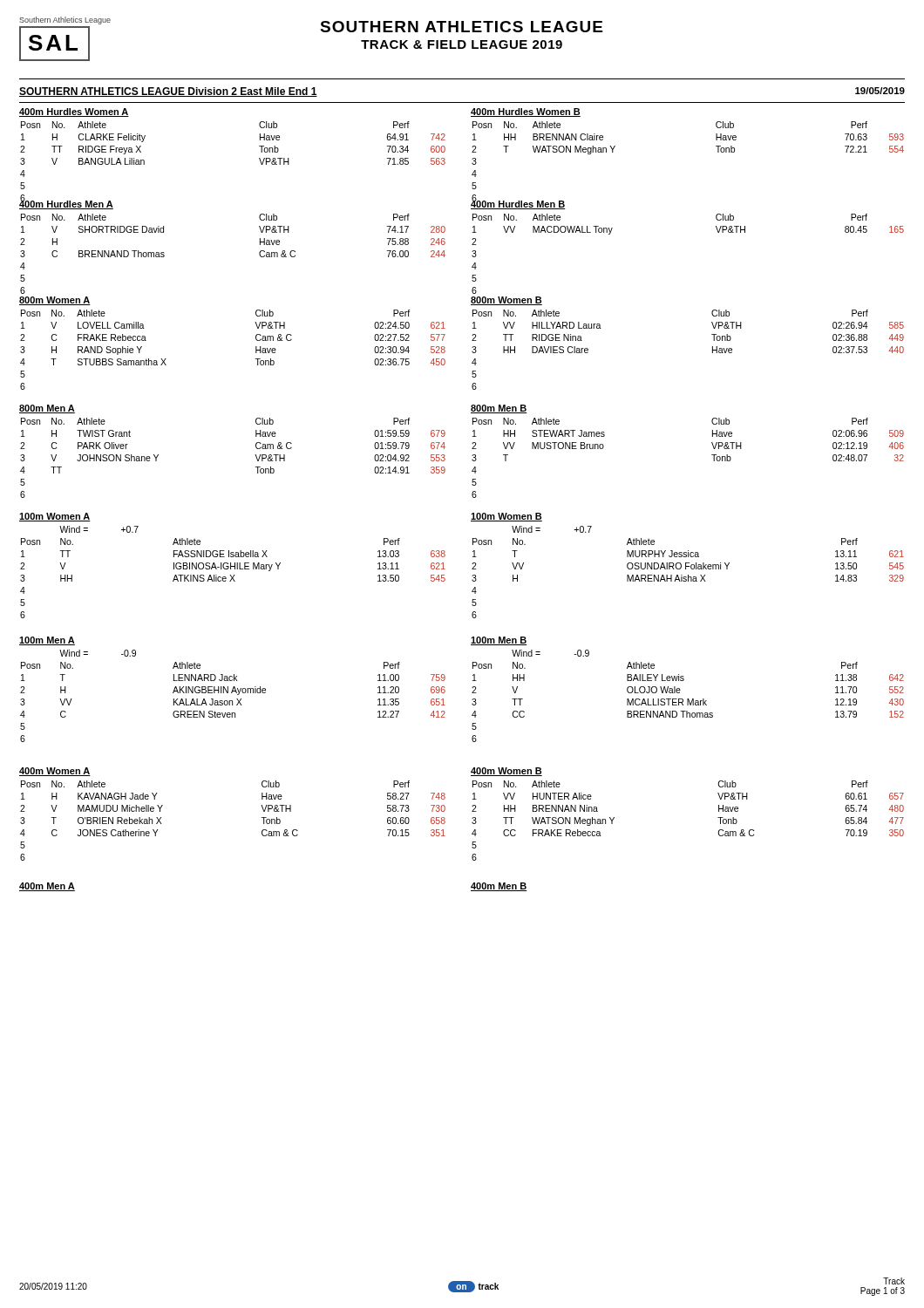Select the table that reads "DAVIES Clare"
This screenshot has width=924, height=1308.
(688, 344)
